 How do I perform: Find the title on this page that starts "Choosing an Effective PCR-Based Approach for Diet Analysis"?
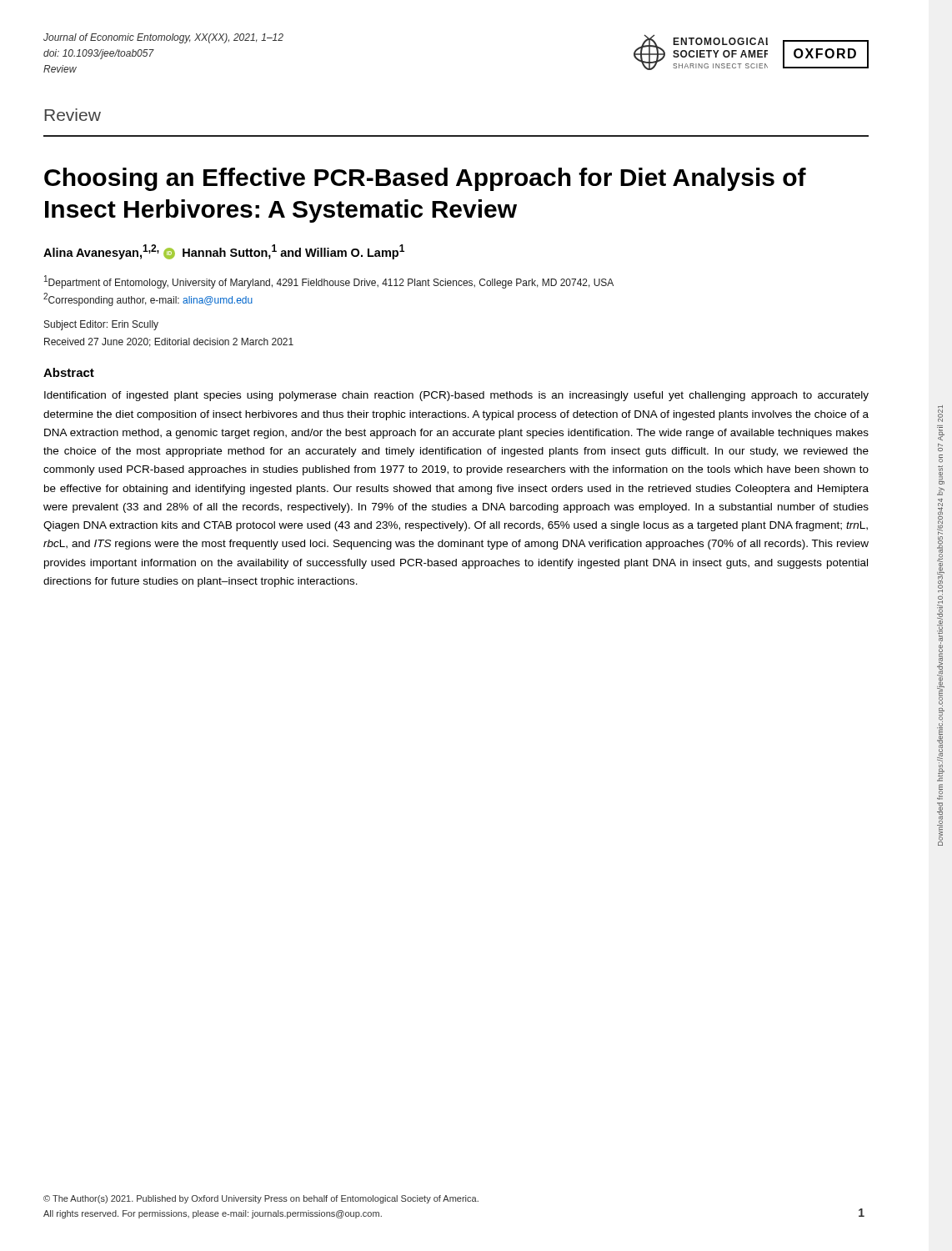pos(425,193)
